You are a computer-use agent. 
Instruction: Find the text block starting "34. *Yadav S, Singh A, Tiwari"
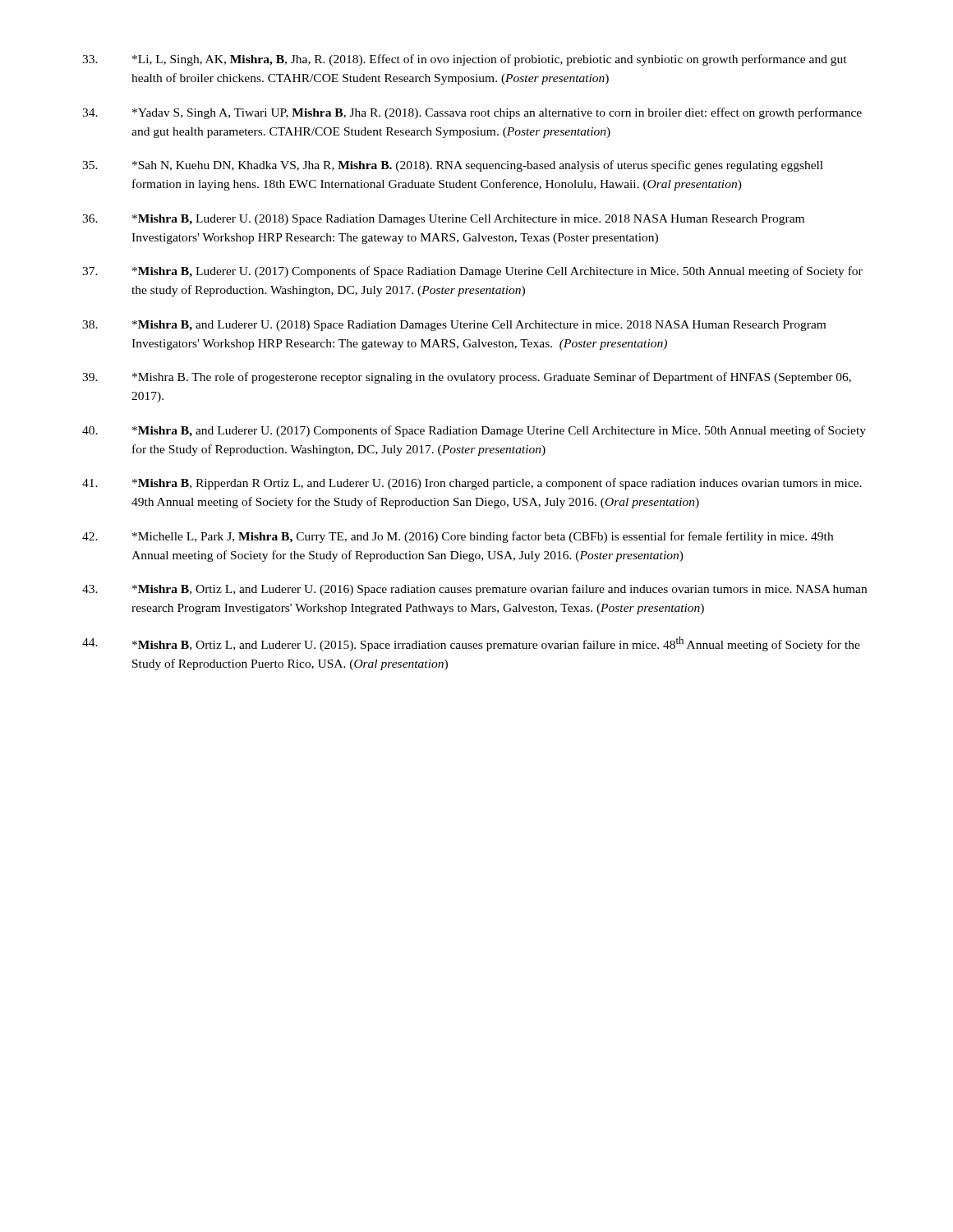point(476,121)
